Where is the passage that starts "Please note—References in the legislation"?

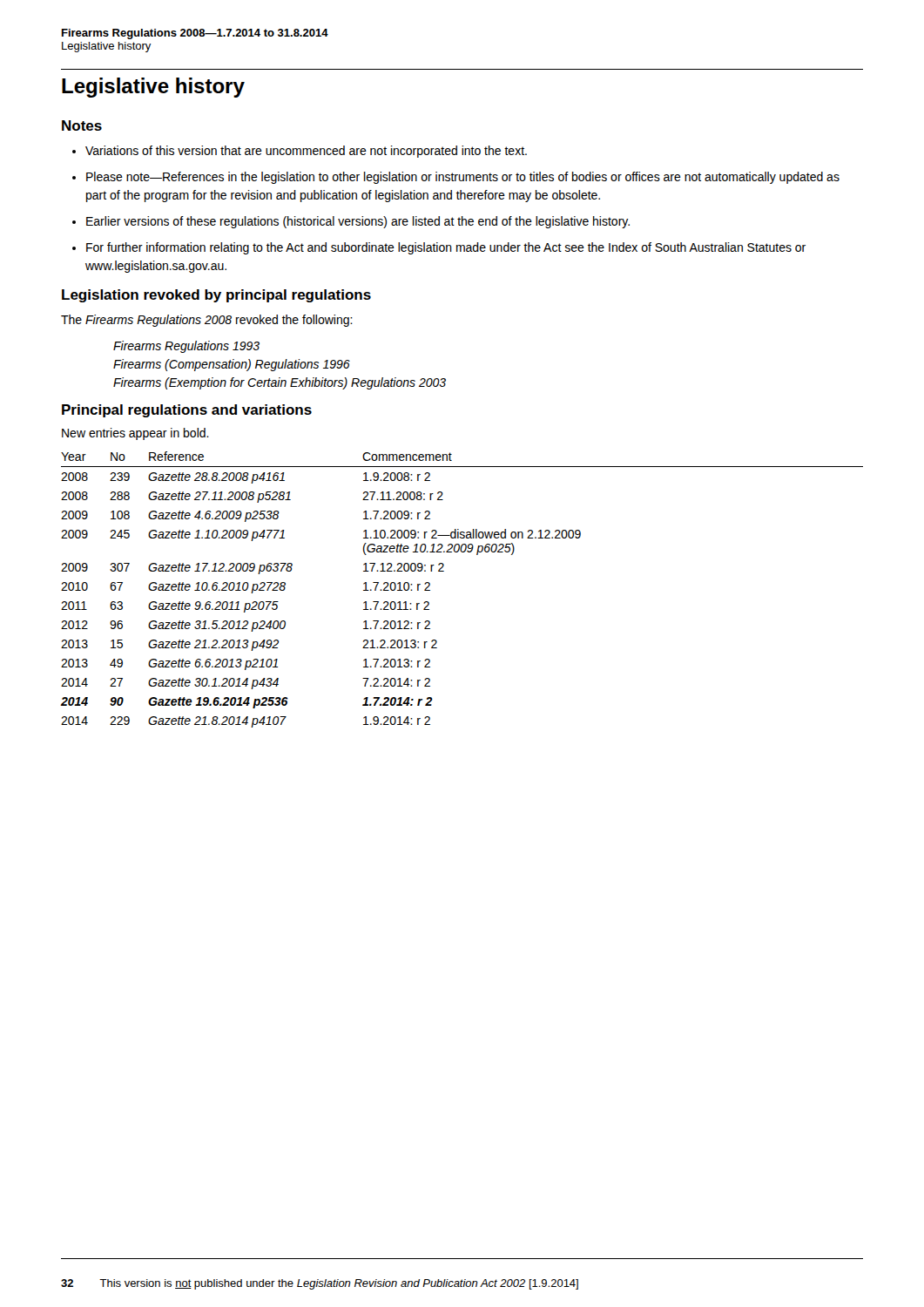click(x=462, y=186)
